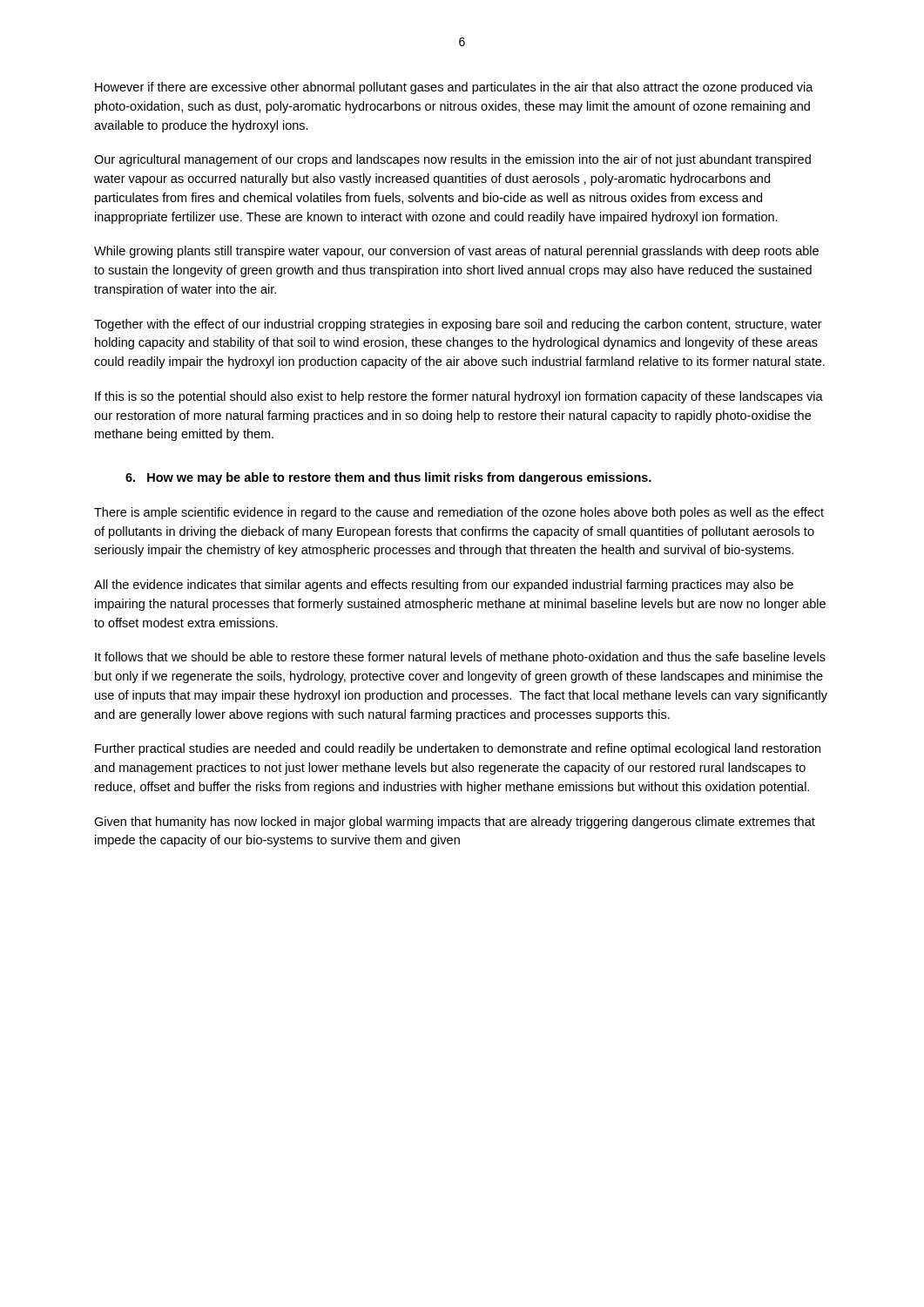
Task: Find the text block that reads "It follows that we should be able to"
Action: [x=461, y=686]
